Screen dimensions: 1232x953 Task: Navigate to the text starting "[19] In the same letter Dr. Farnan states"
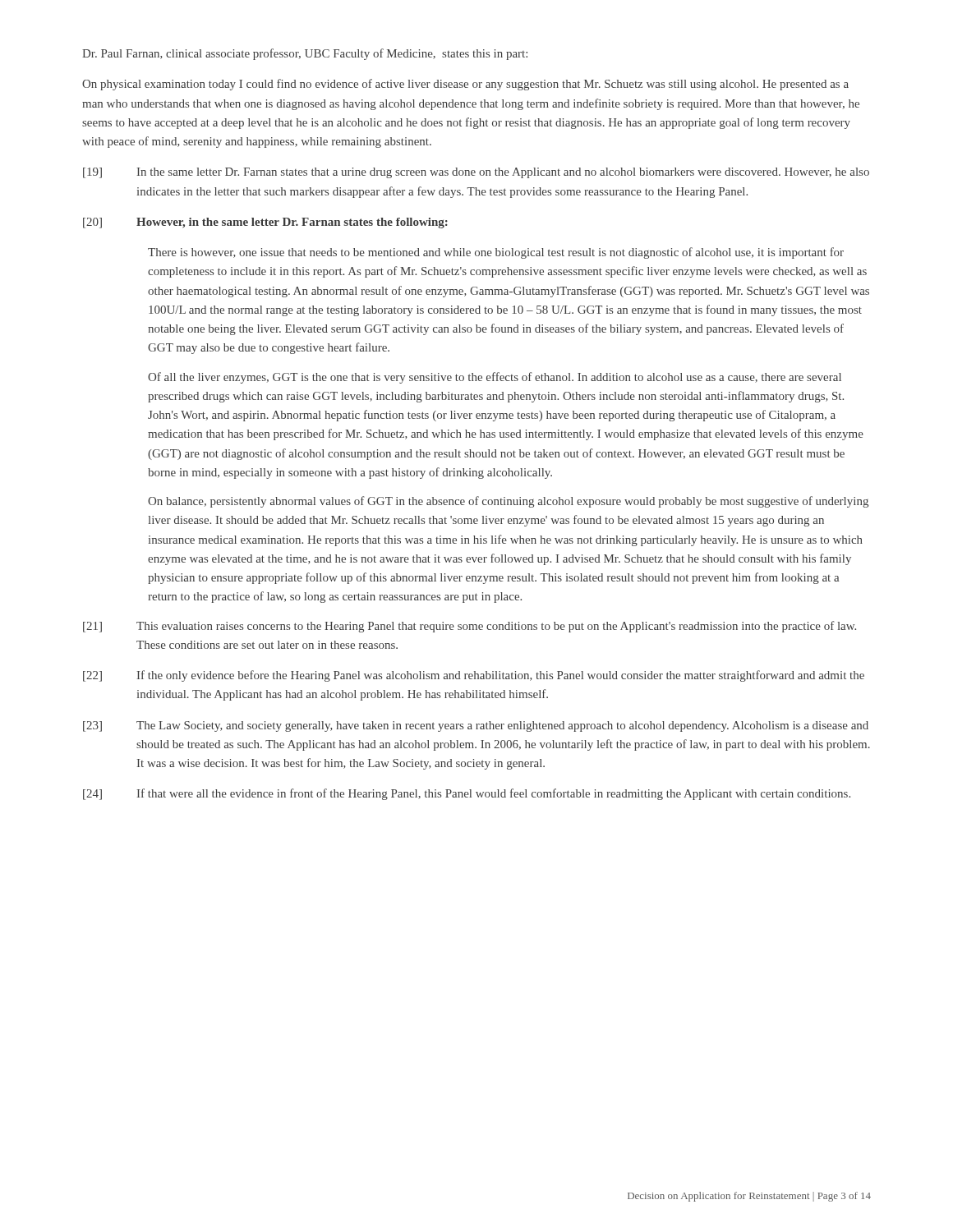click(476, 182)
